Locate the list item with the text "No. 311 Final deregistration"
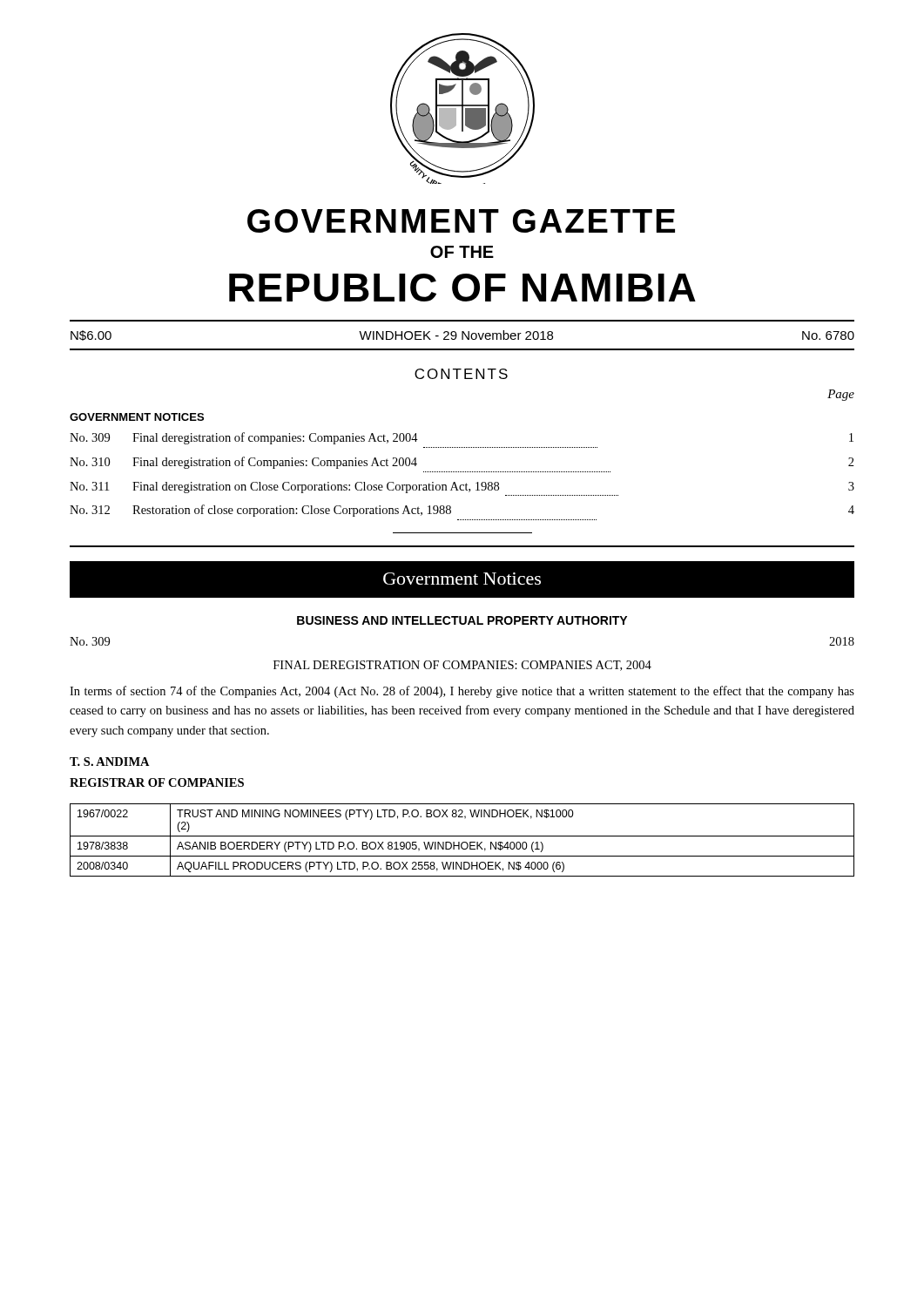Image resolution: width=924 pixels, height=1307 pixels. 462,486
